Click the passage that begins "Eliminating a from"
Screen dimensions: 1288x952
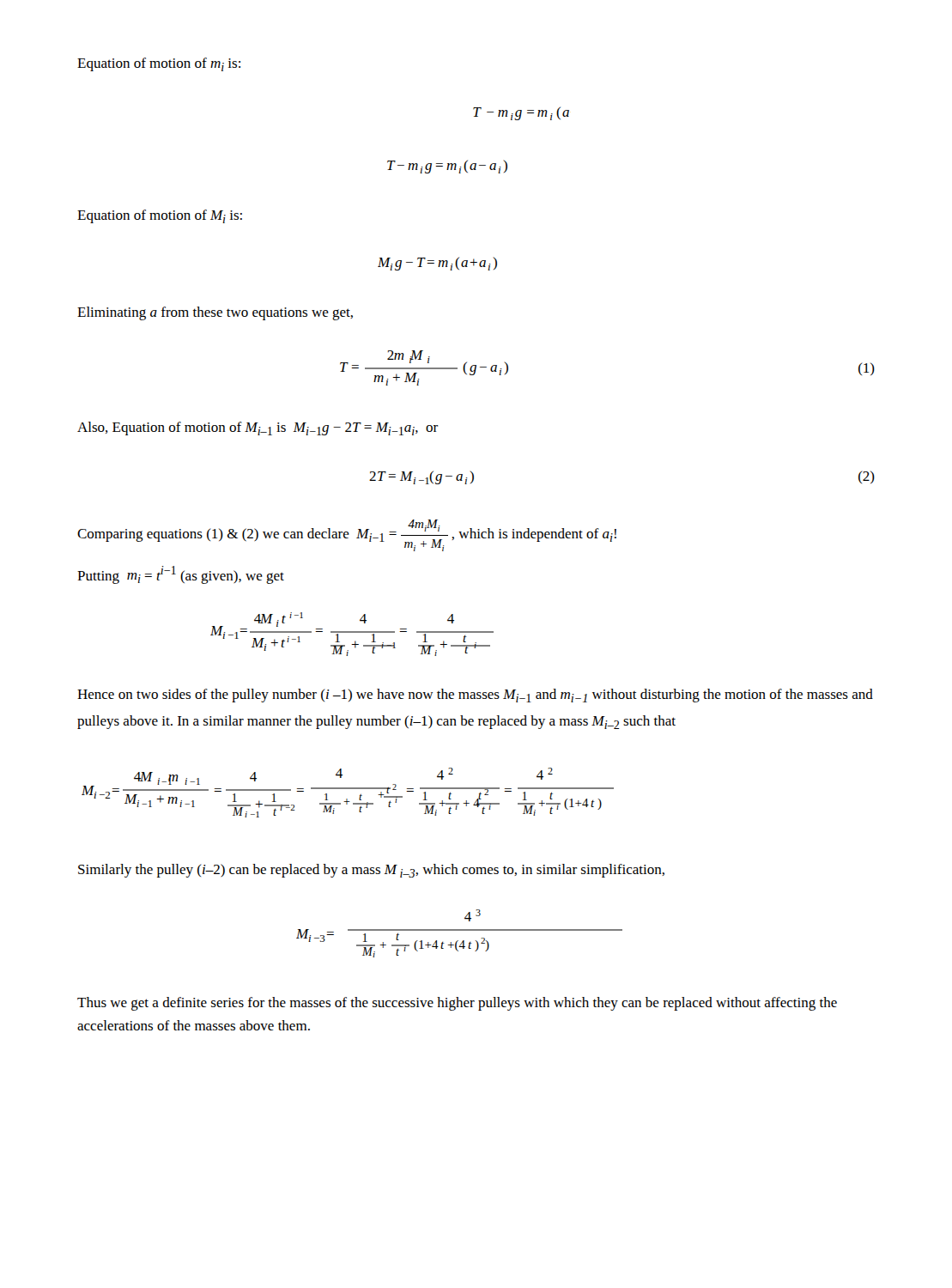click(x=215, y=312)
